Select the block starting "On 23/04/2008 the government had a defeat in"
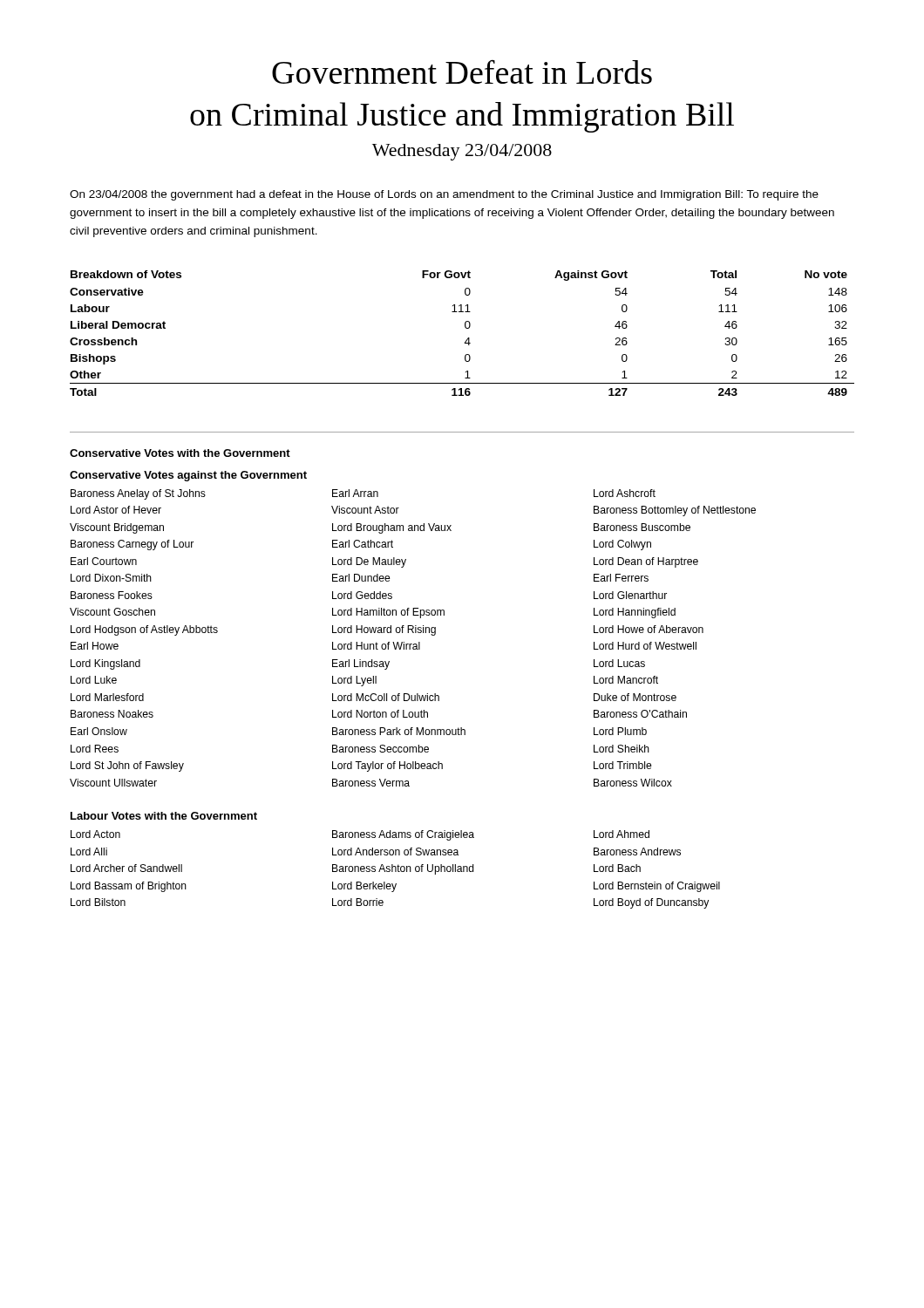924x1308 pixels. (x=452, y=212)
